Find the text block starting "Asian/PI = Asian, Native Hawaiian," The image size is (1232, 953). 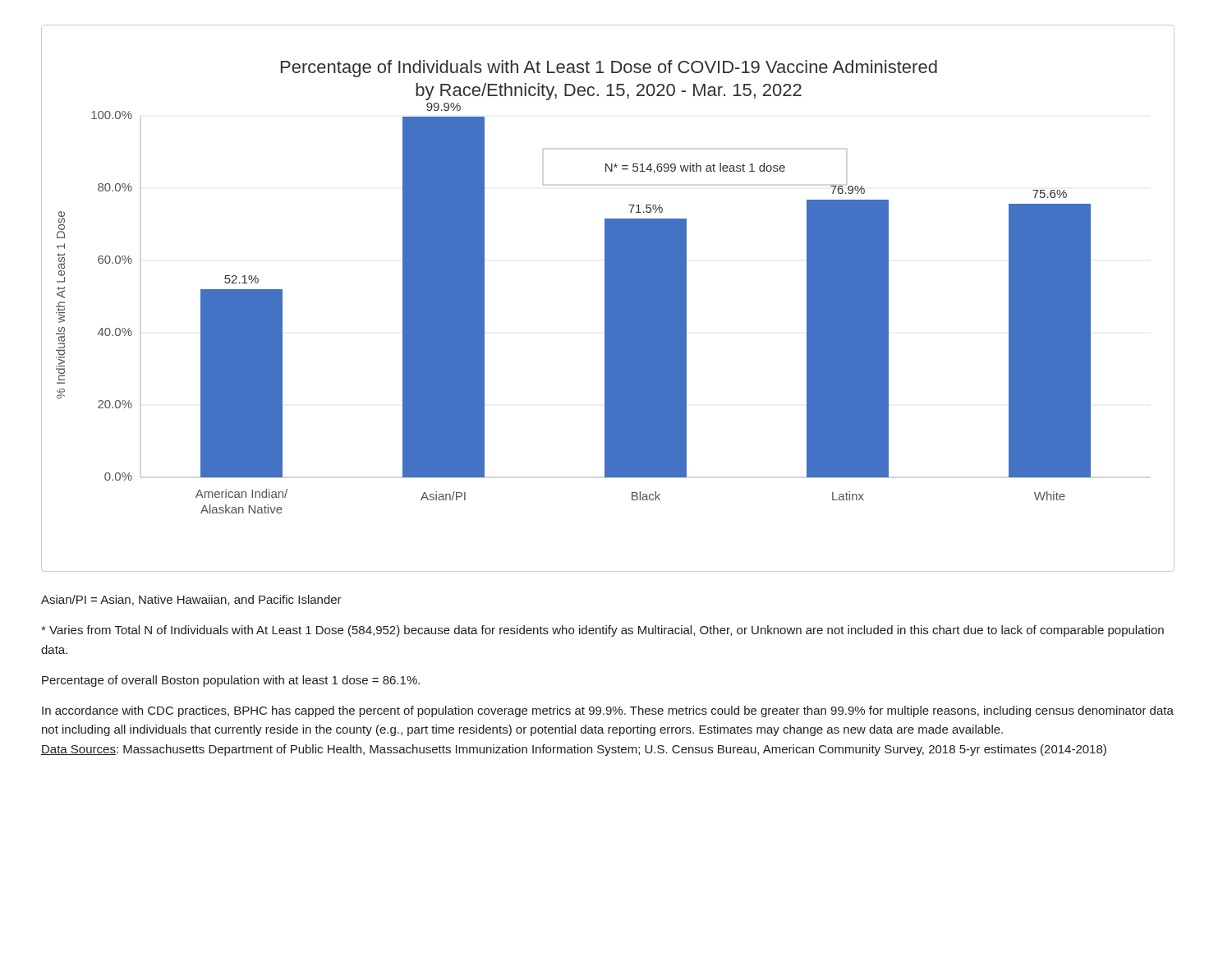pos(191,599)
